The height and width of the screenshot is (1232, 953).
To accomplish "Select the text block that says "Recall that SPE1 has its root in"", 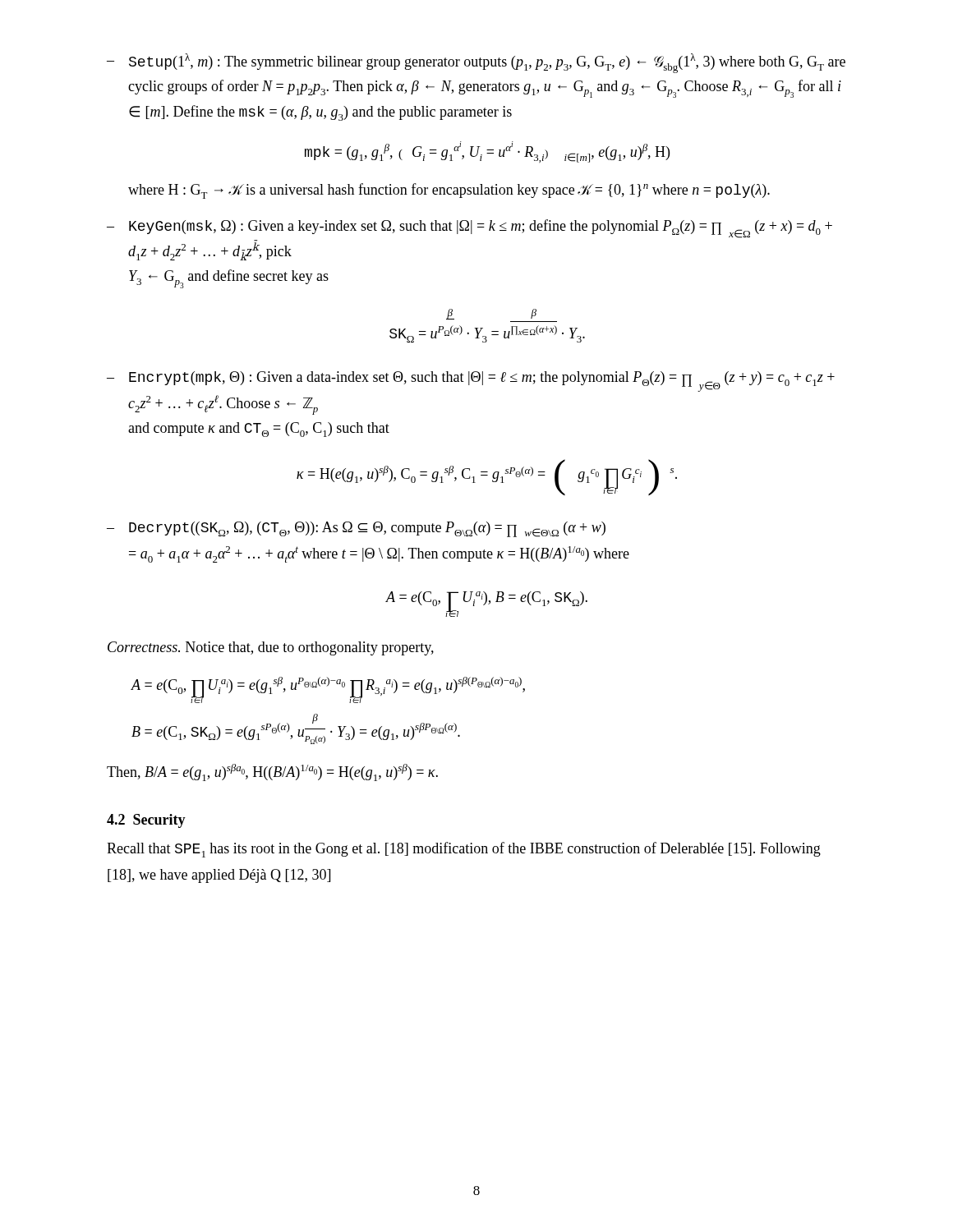I will coord(464,862).
